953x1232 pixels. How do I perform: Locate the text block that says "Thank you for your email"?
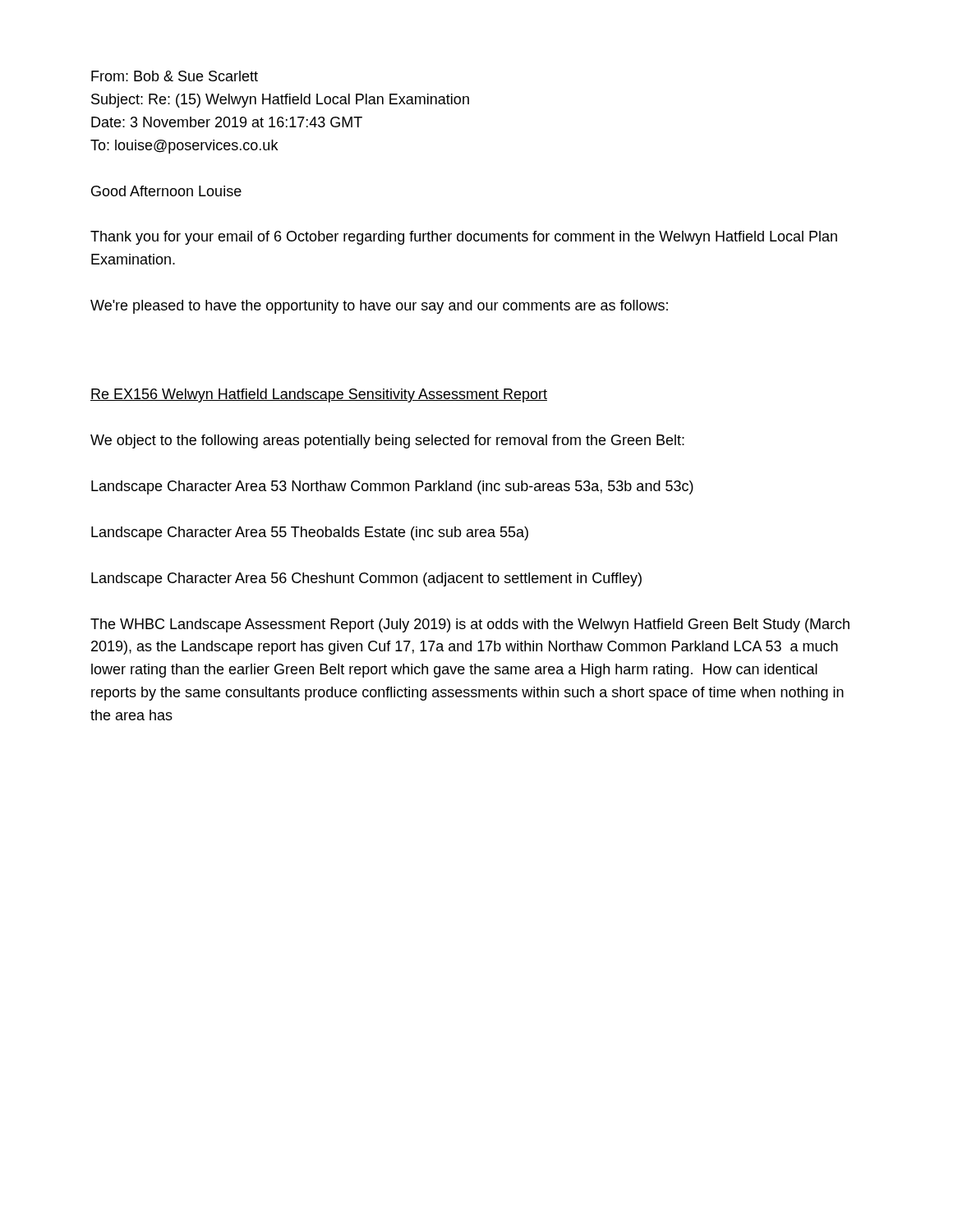[x=464, y=248]
